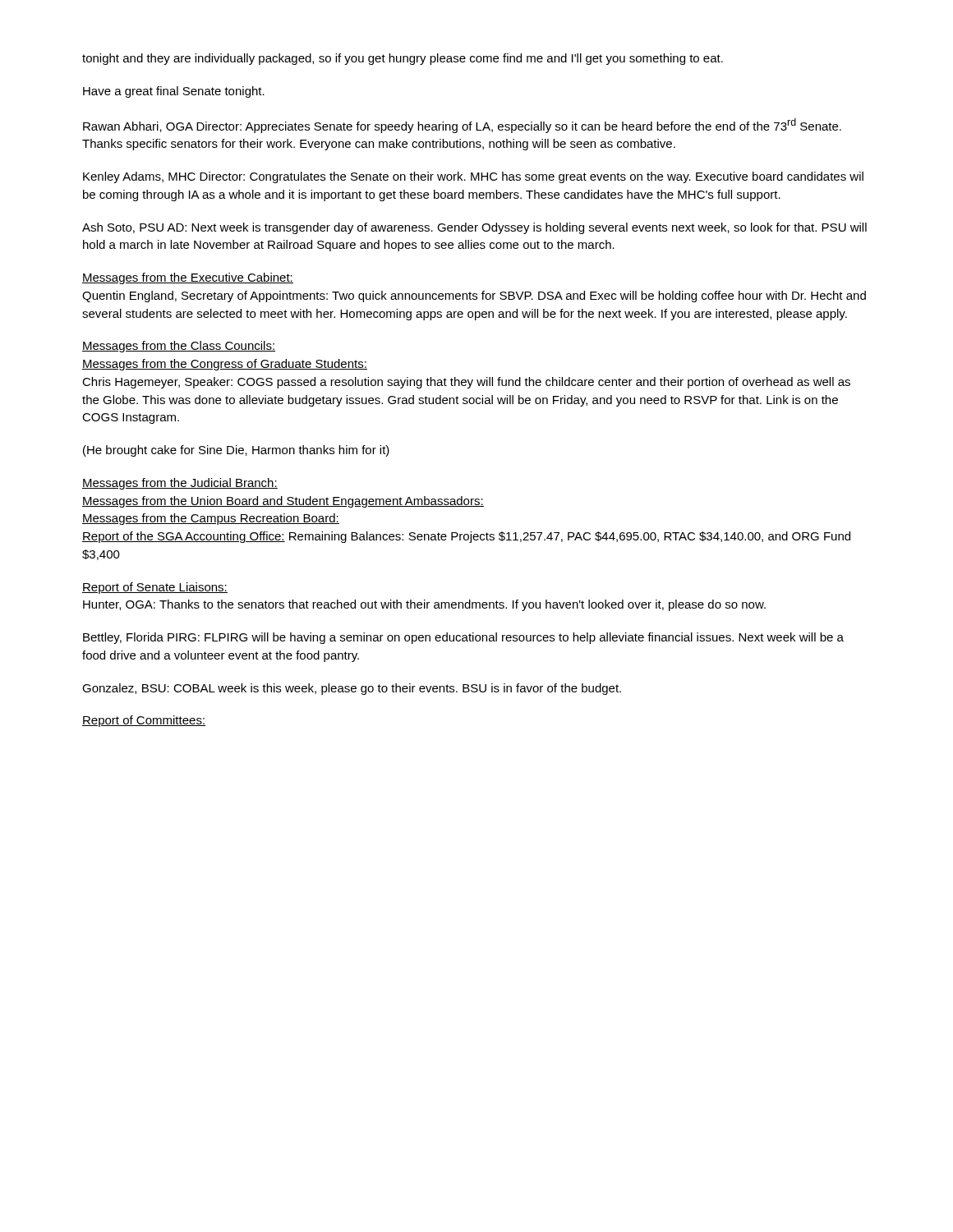Navigate to the text starting "Messages from the Union Board and Student Engagement"
This screenshot has width=953, height=1232.
tap(283, 500)
